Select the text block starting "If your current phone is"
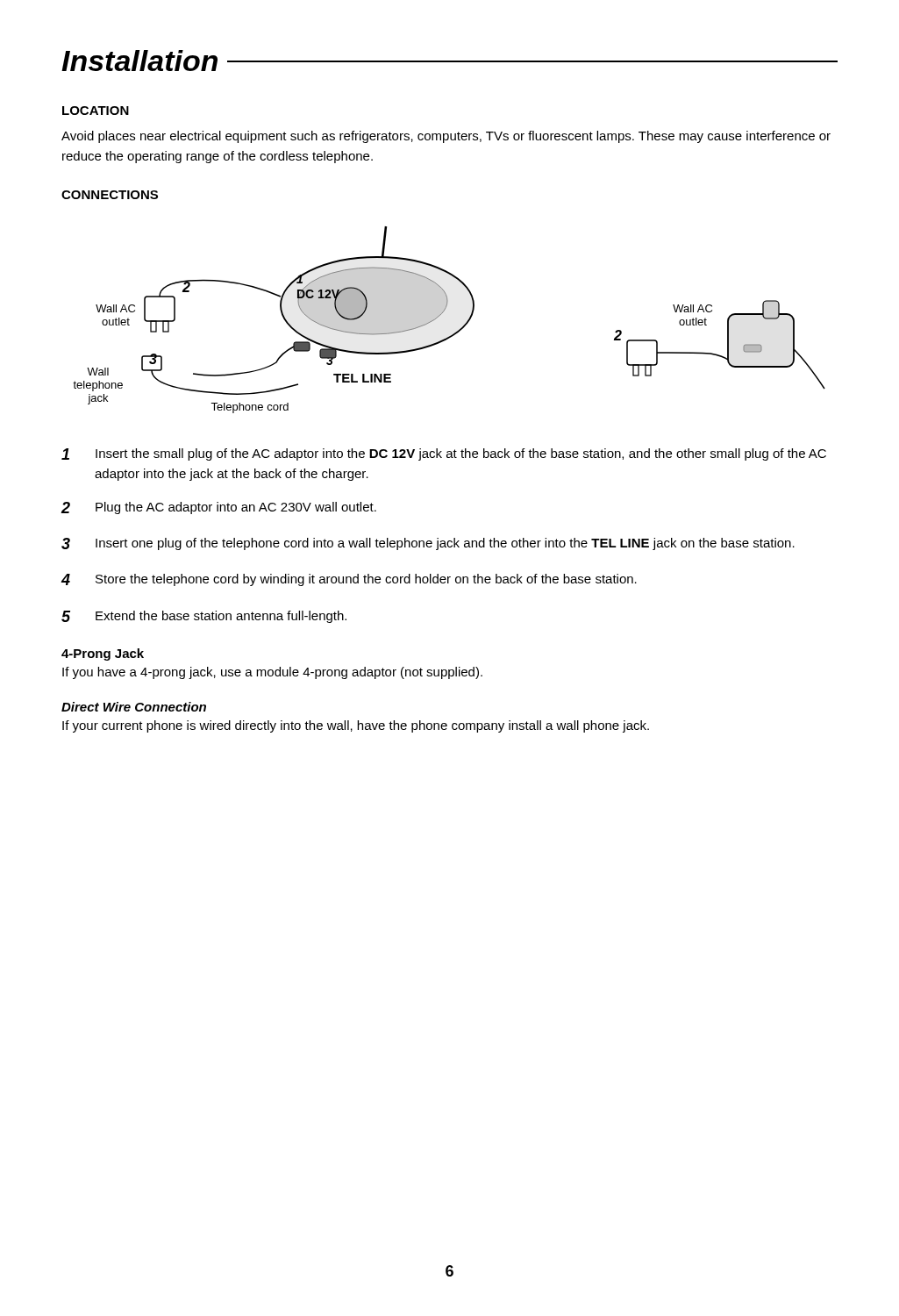Screen dimensions: 1316x899 356,725
